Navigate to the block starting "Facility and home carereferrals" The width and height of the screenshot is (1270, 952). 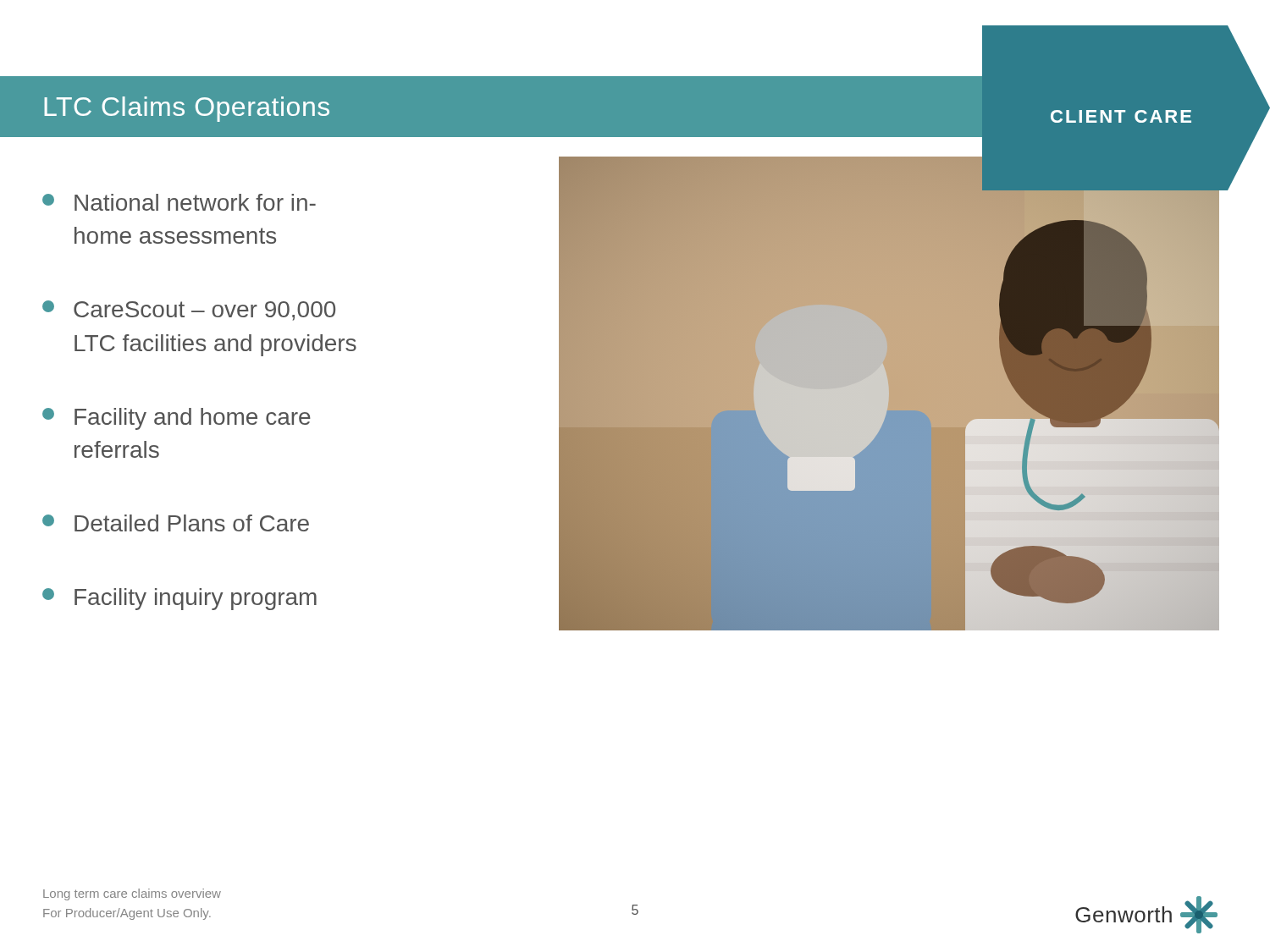(x=177, y=433)
